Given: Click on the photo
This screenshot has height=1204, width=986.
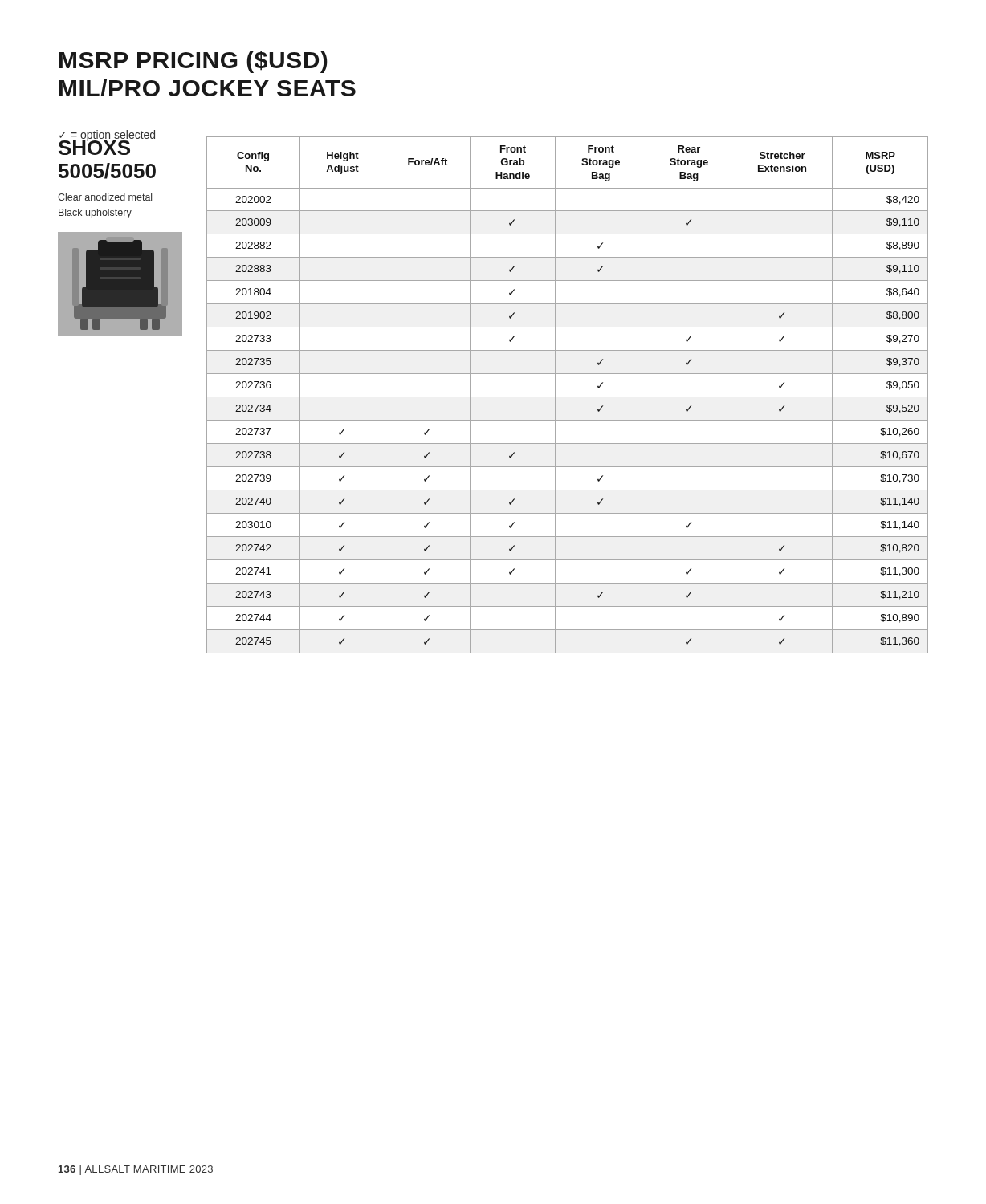Looking at the screenshot, I should coord(128,286).
